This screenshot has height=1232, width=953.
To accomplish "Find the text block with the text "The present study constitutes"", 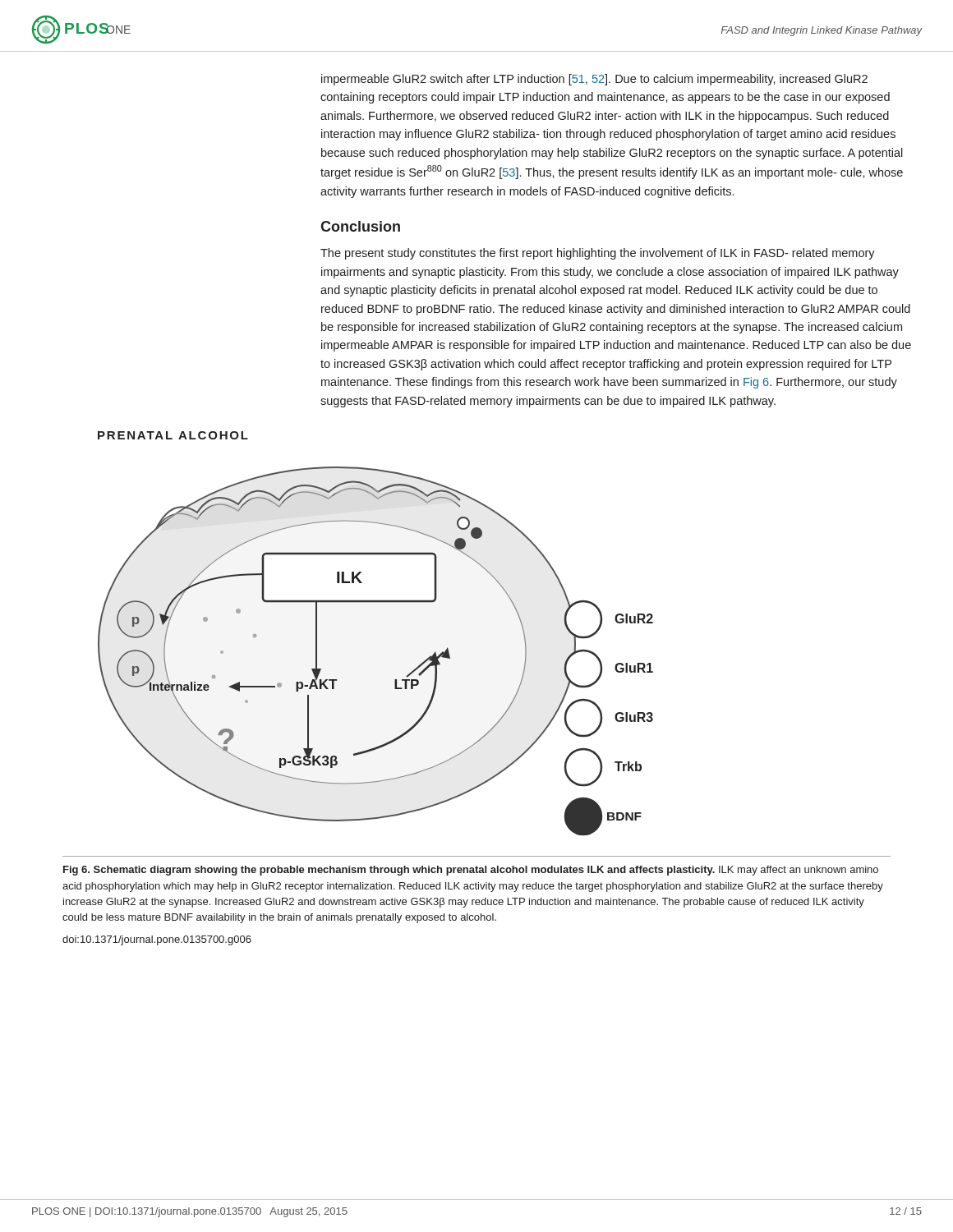I will point(616,327).
